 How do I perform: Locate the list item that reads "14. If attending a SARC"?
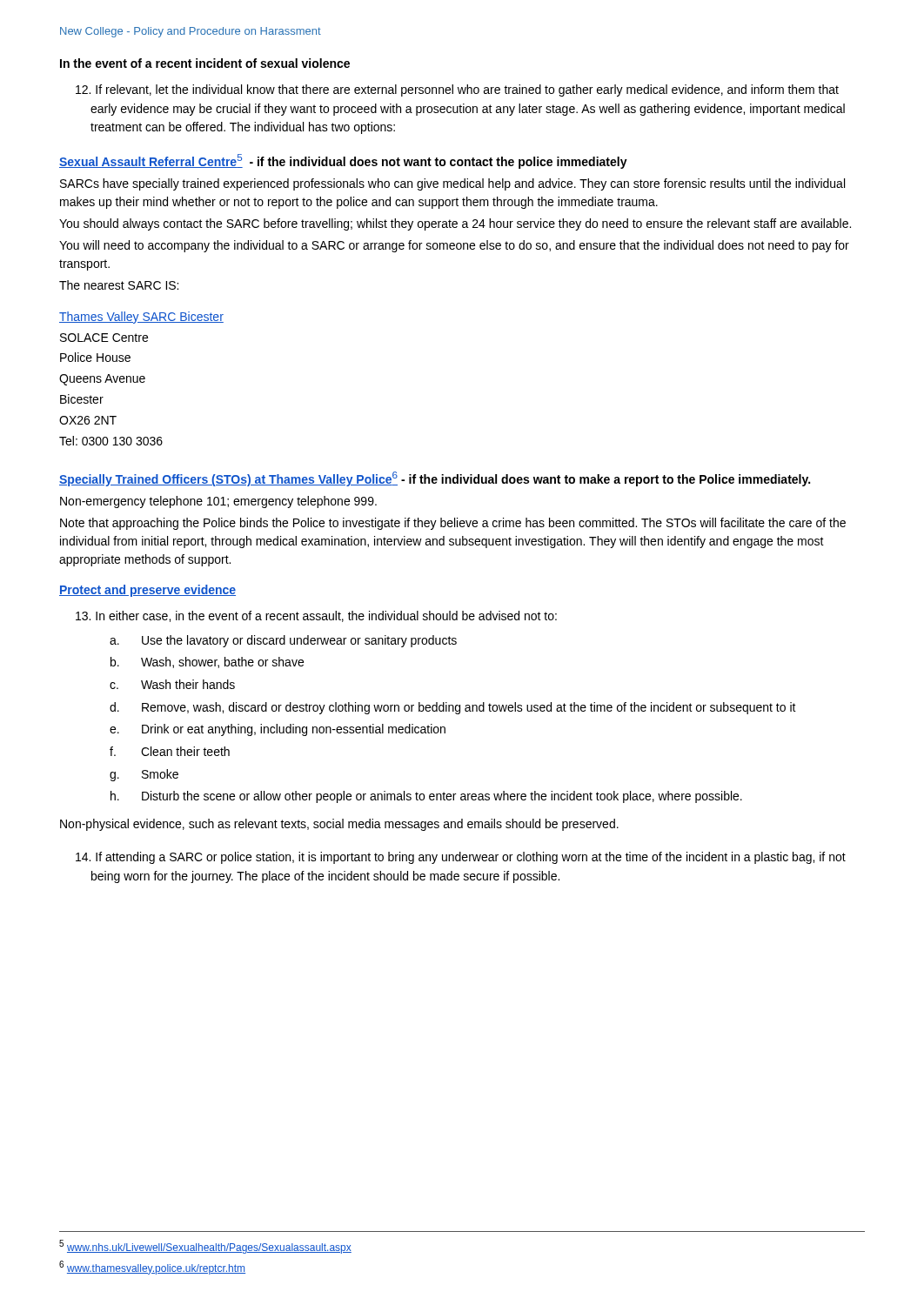(468, 865)
